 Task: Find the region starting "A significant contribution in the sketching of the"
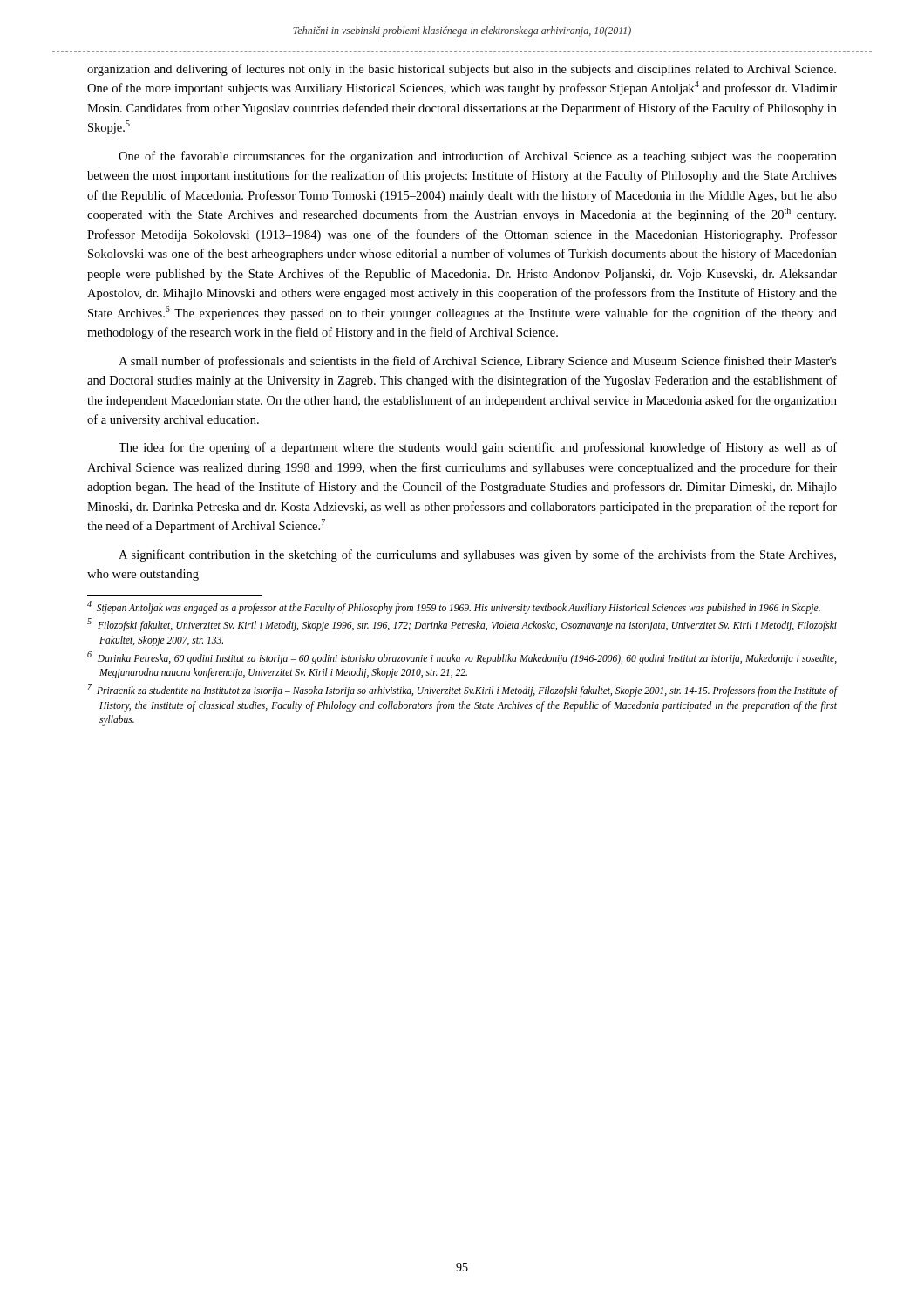462,564
